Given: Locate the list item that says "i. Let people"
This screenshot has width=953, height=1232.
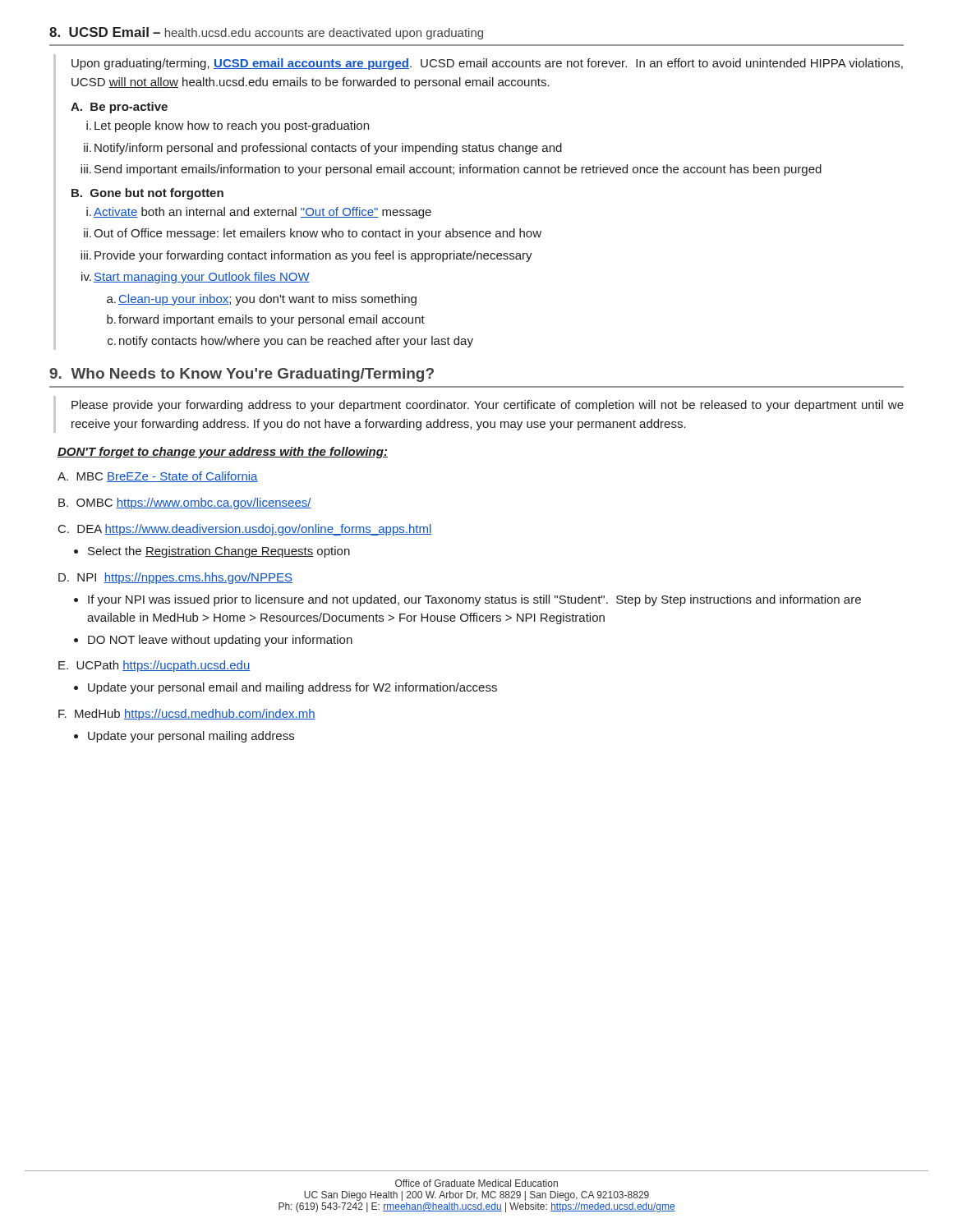Looking at the screenshot, I should (x=232, y=126).
